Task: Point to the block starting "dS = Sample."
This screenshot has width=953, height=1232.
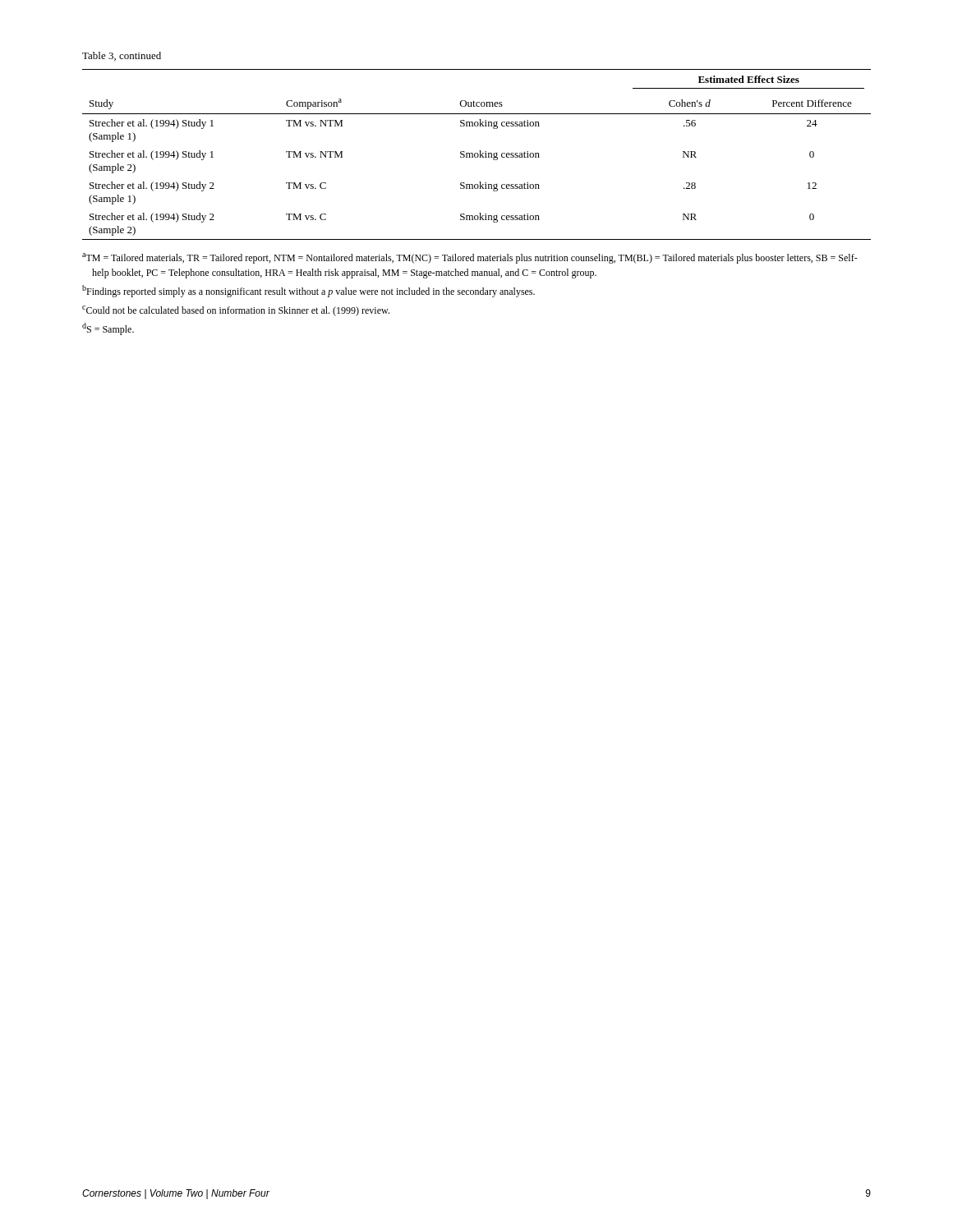Action: [x=108, y=329]
